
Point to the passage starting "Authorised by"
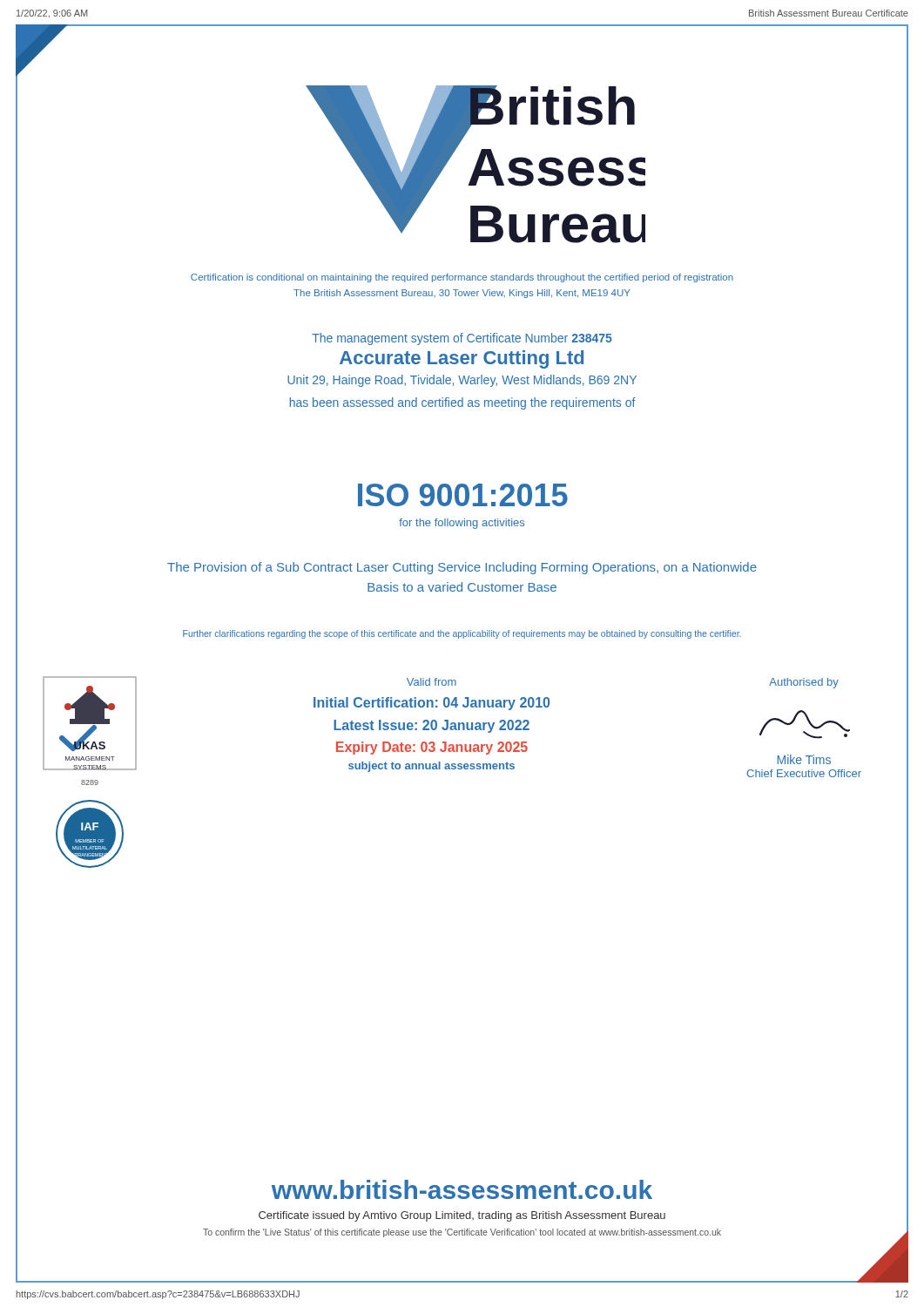coord(804,682)
